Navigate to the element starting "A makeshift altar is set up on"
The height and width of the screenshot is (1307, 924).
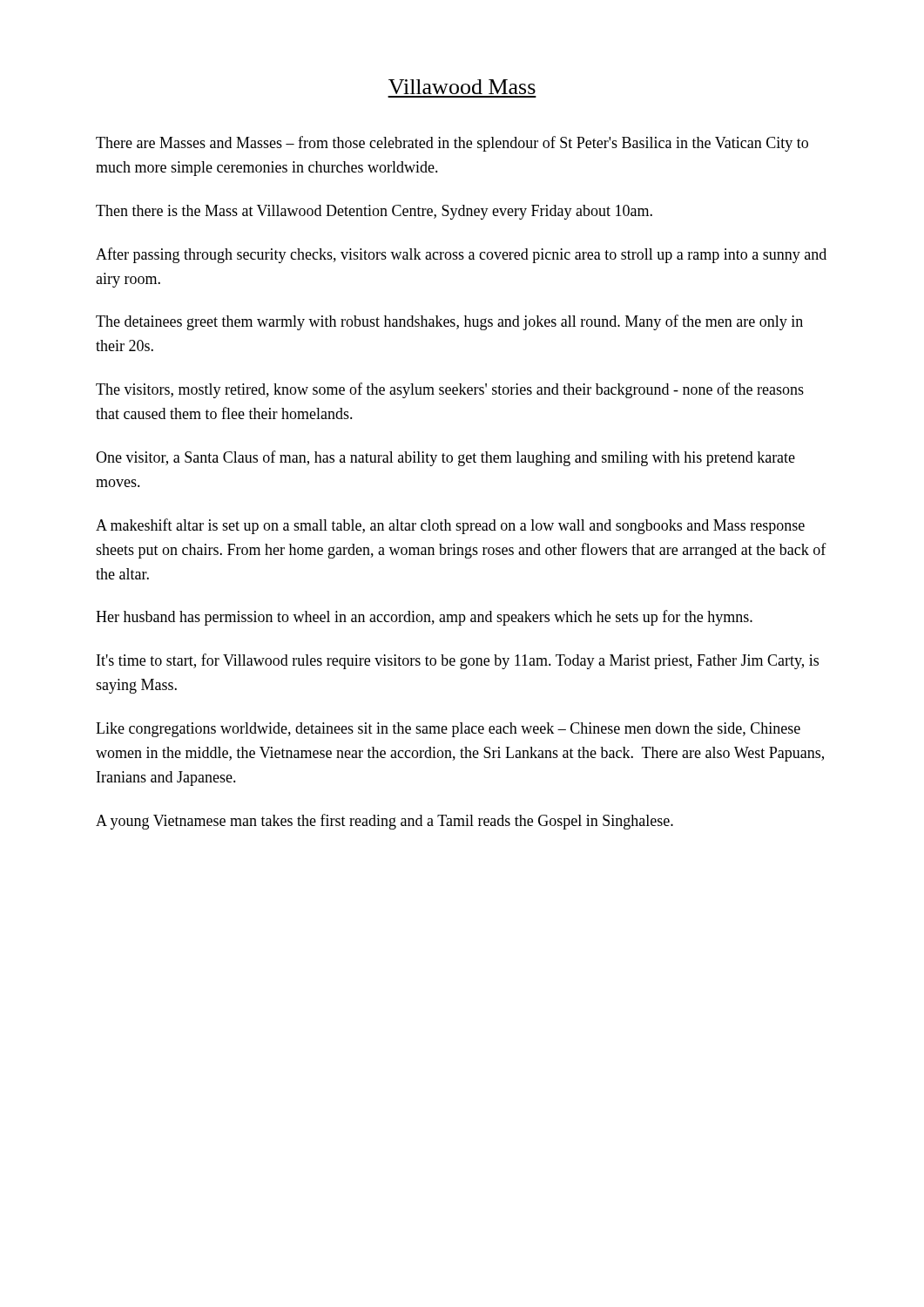tap(461, 550)
